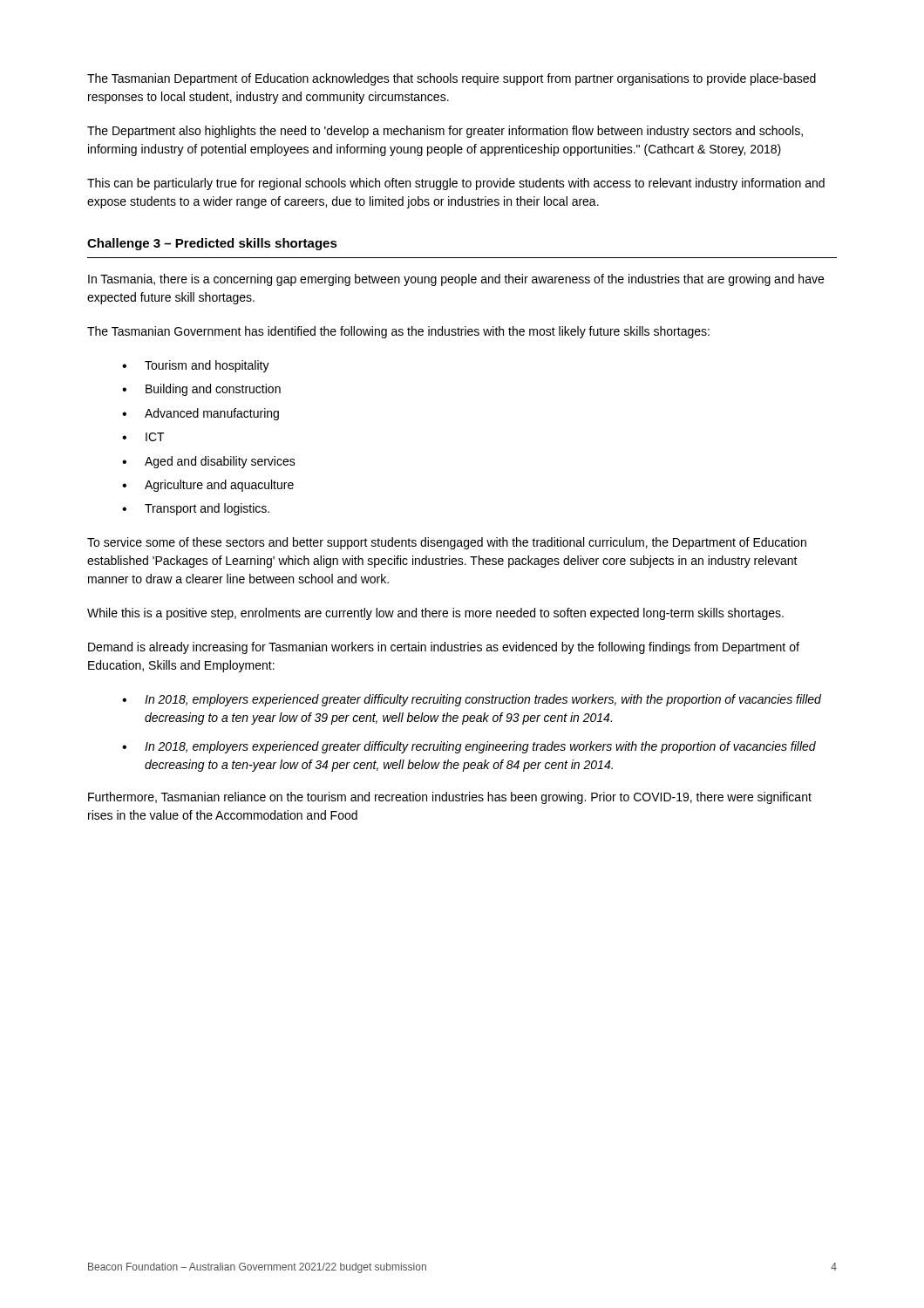Screen dimensions: 1308x924
Task: Select the text block that says "The Department also"
Action: click(445, 140)
